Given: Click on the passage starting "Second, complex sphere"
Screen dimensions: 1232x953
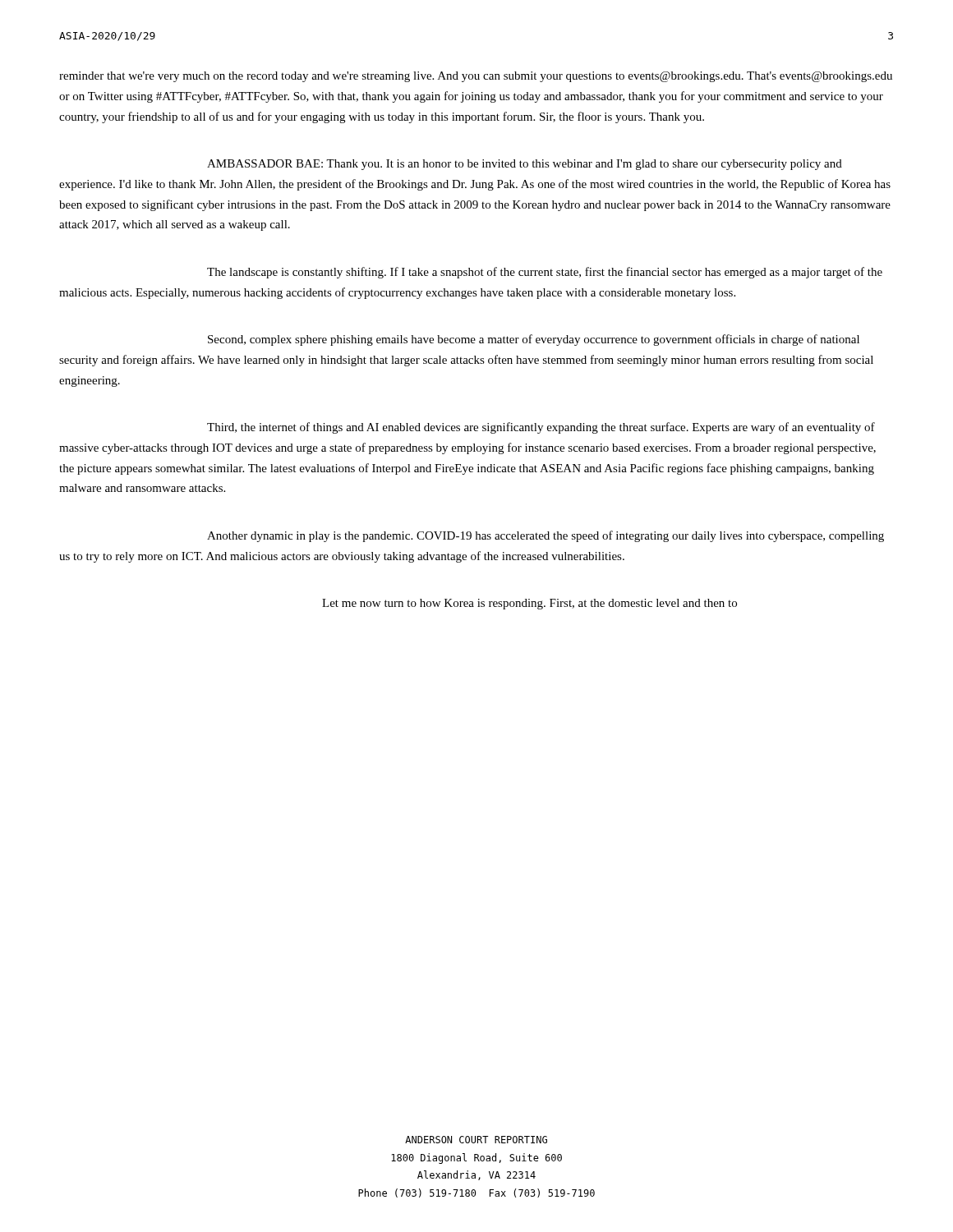Looking at the screenshot, I should coord(476,360).
